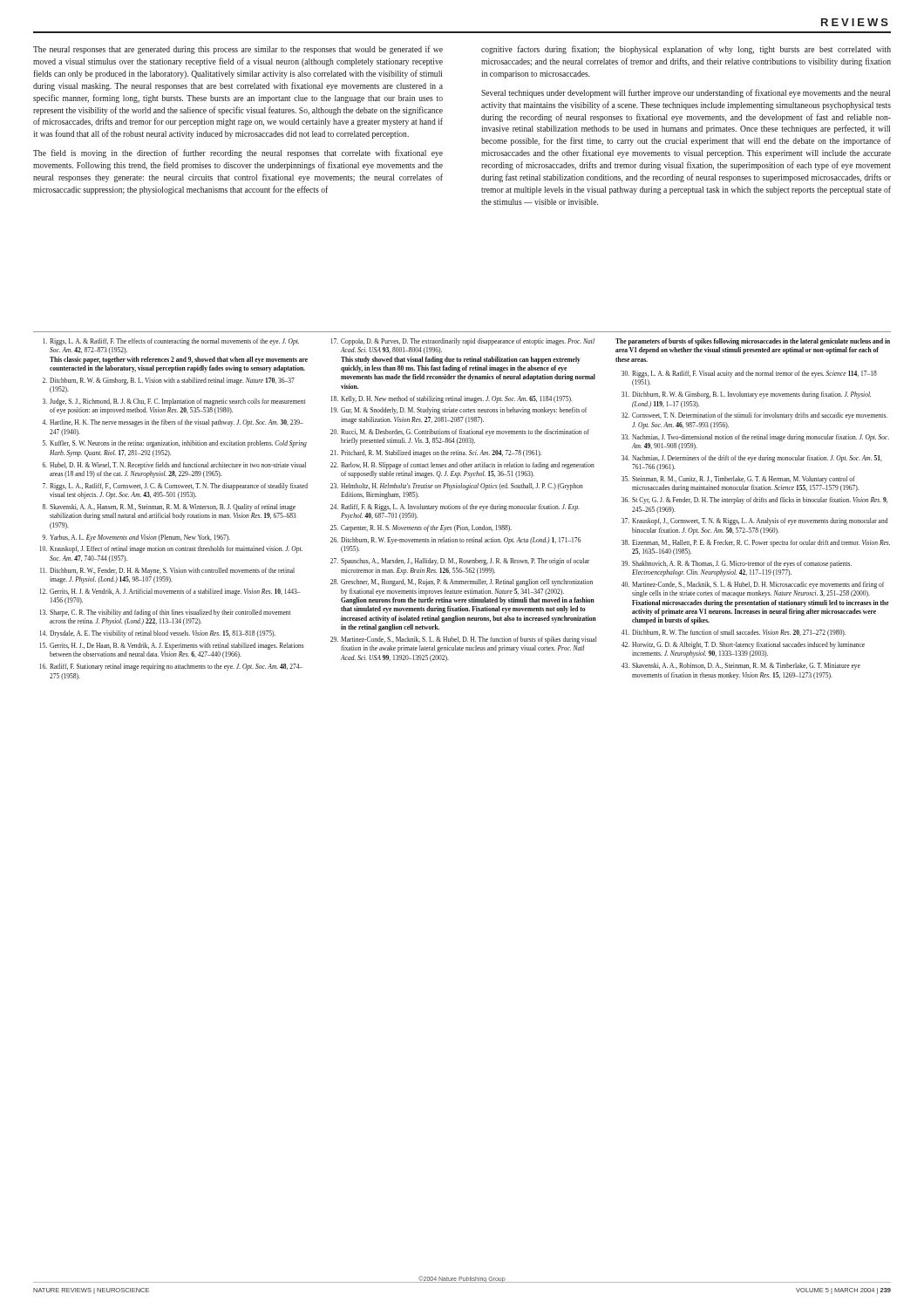Select the list item that says "38. Eizenman, M., Hallett, P."

[x=753, y=548]
